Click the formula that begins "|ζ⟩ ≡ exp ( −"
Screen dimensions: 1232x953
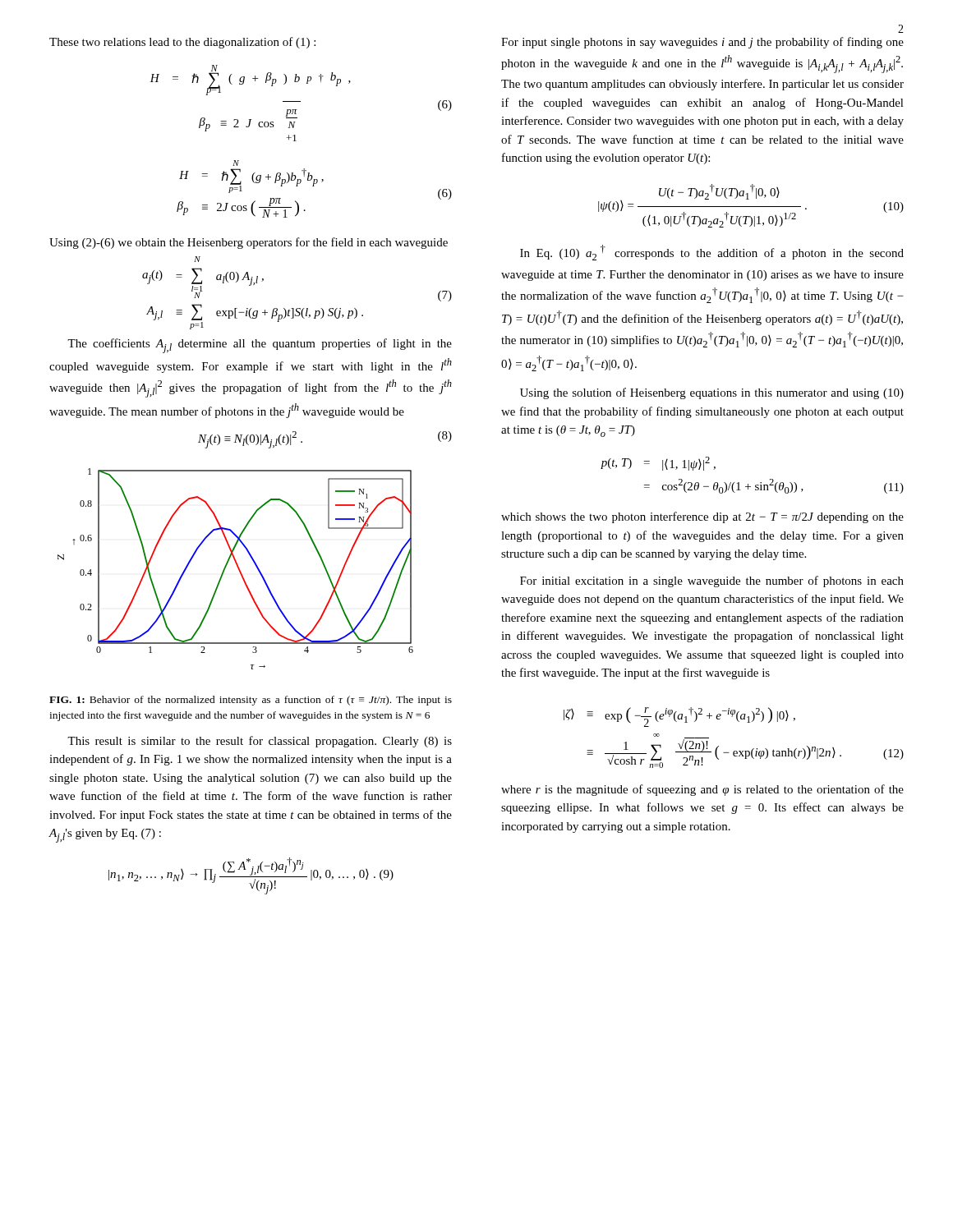pyautogui.click(x=702, y=733)
